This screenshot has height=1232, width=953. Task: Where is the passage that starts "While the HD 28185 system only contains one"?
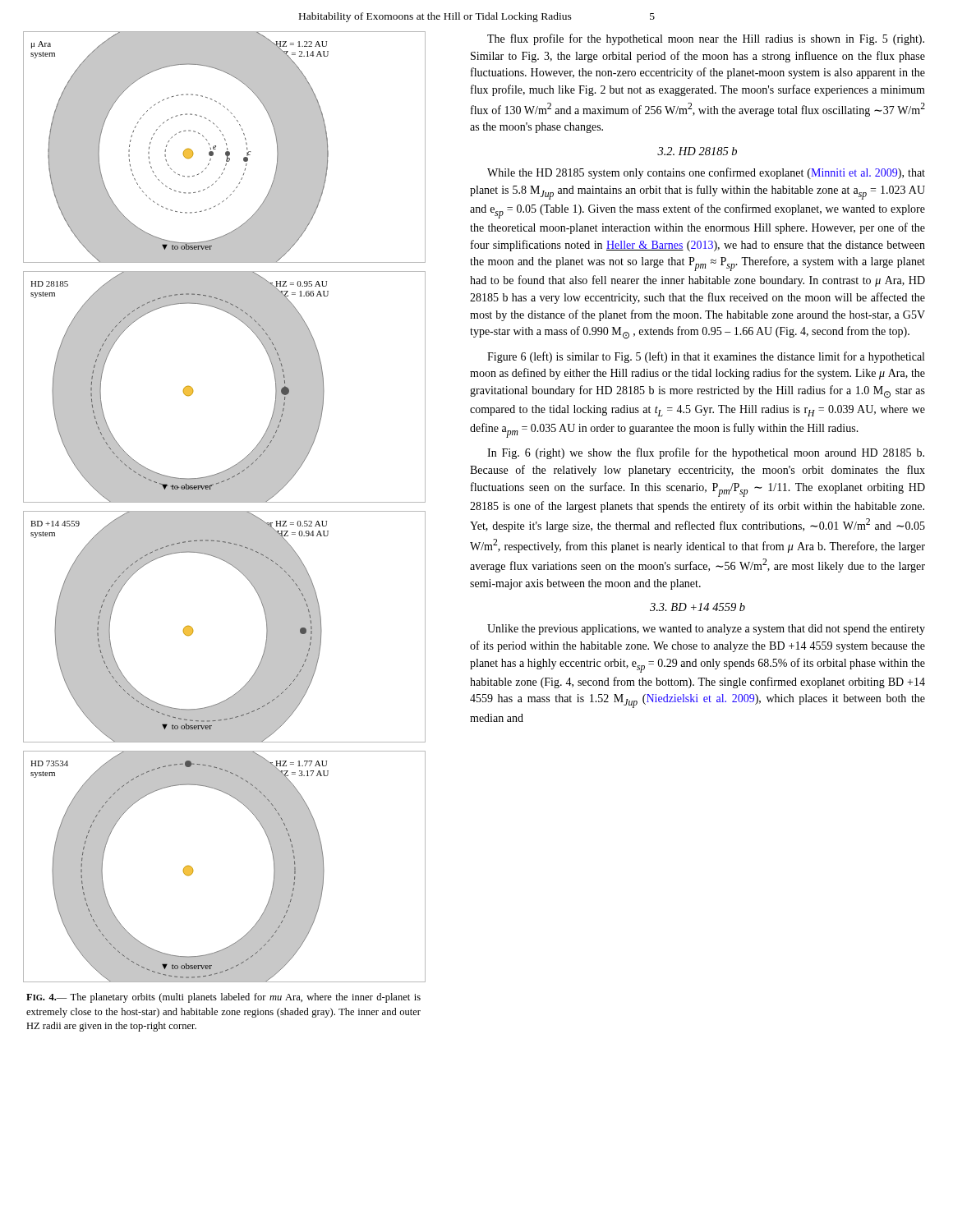coord(698,379)
